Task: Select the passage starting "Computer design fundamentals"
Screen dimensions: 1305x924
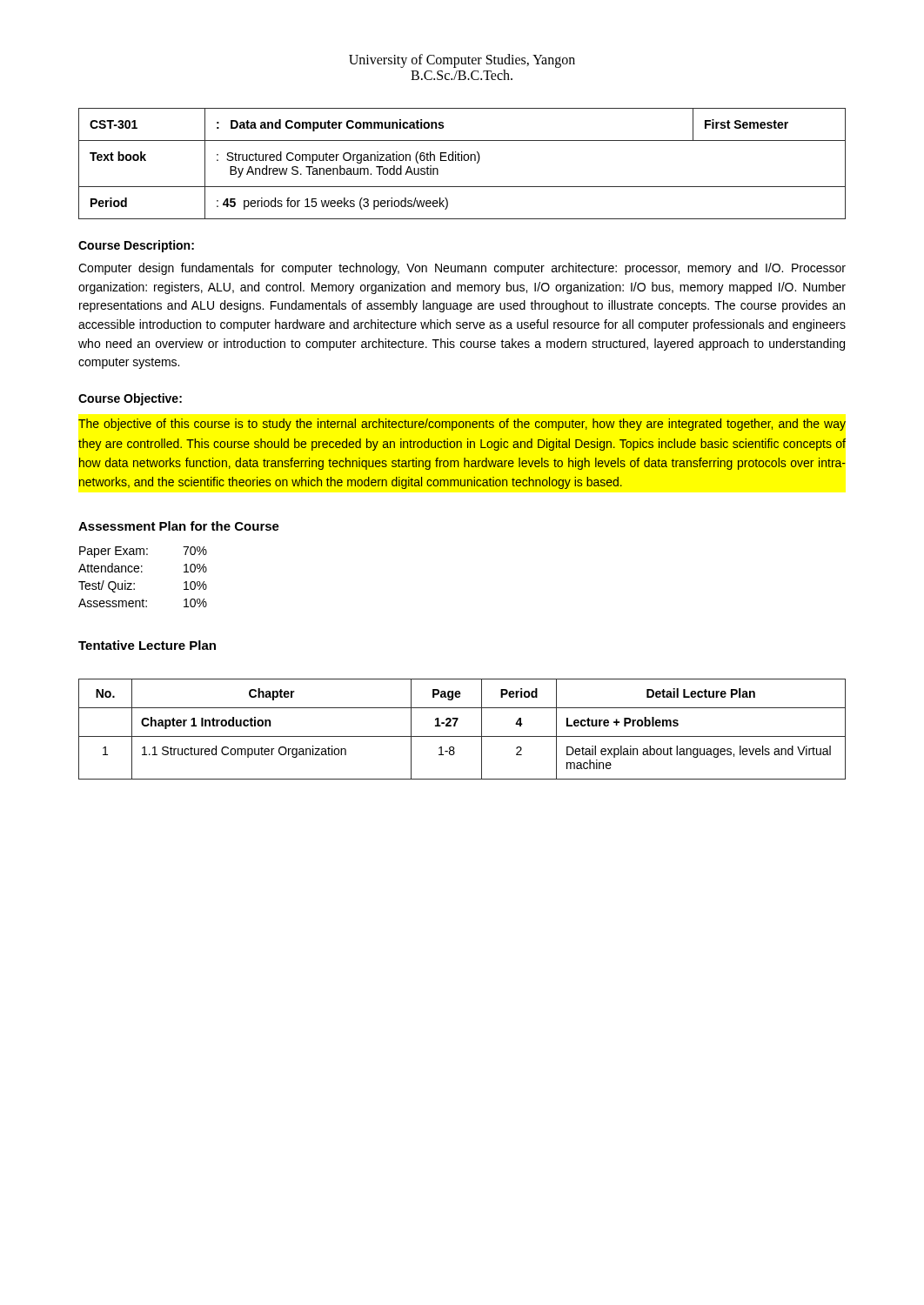Action: tap(462, 315)
